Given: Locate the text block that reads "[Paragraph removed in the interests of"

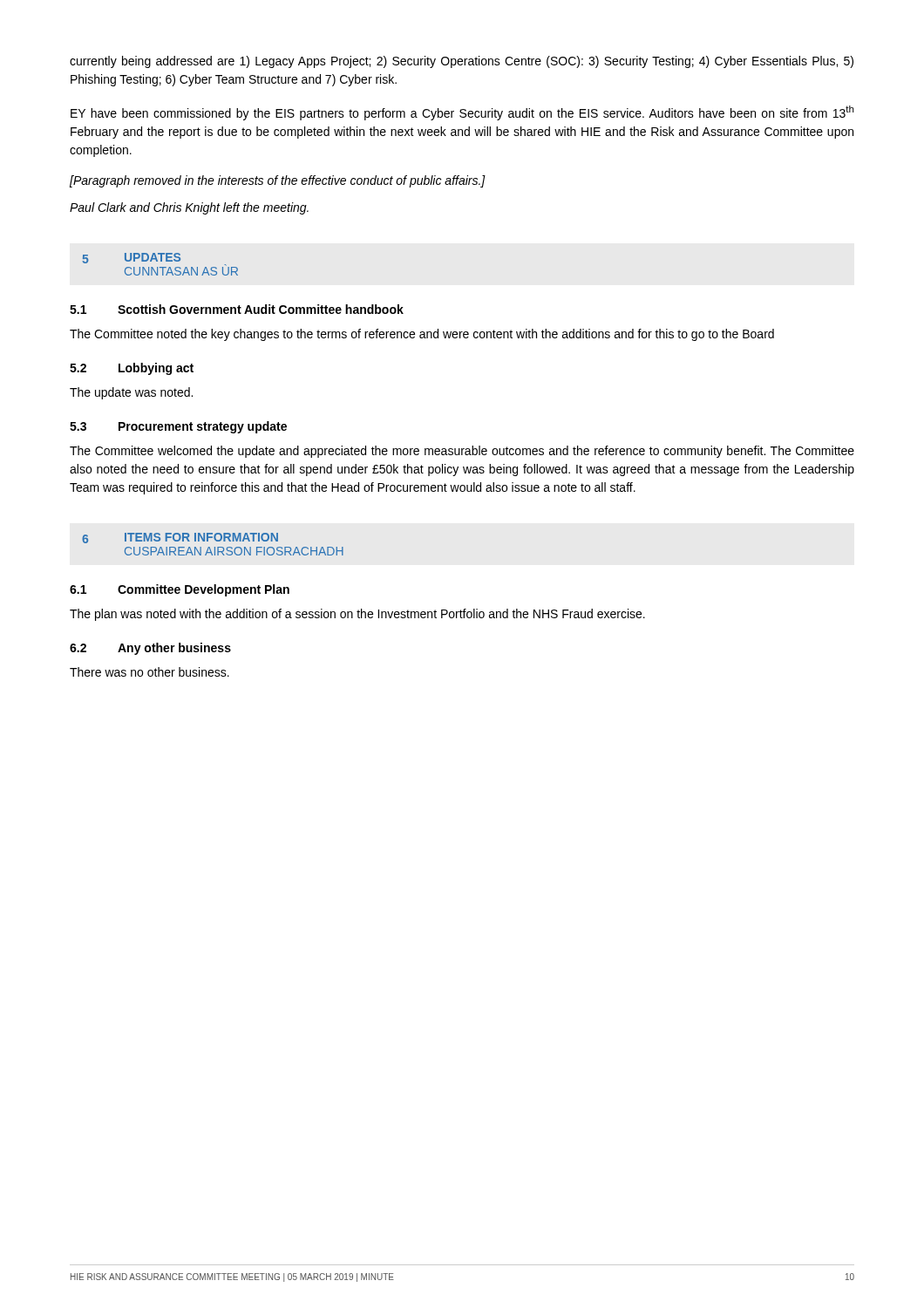Looking at the screenshot, I should pyautogui.click(x=462, y=181).
